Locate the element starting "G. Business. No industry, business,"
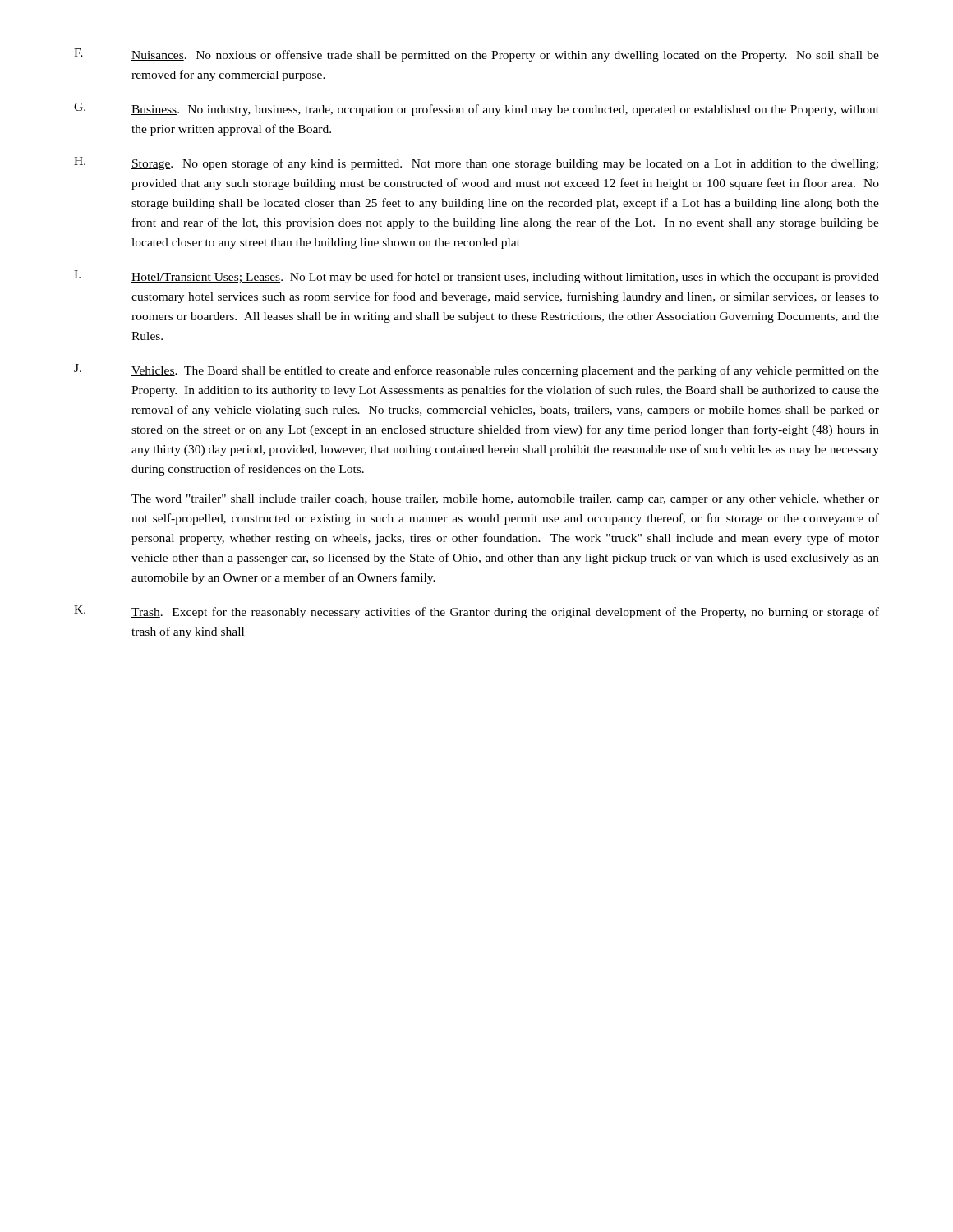The height and width of the screenshot is (1232, 953). point(476,119)
